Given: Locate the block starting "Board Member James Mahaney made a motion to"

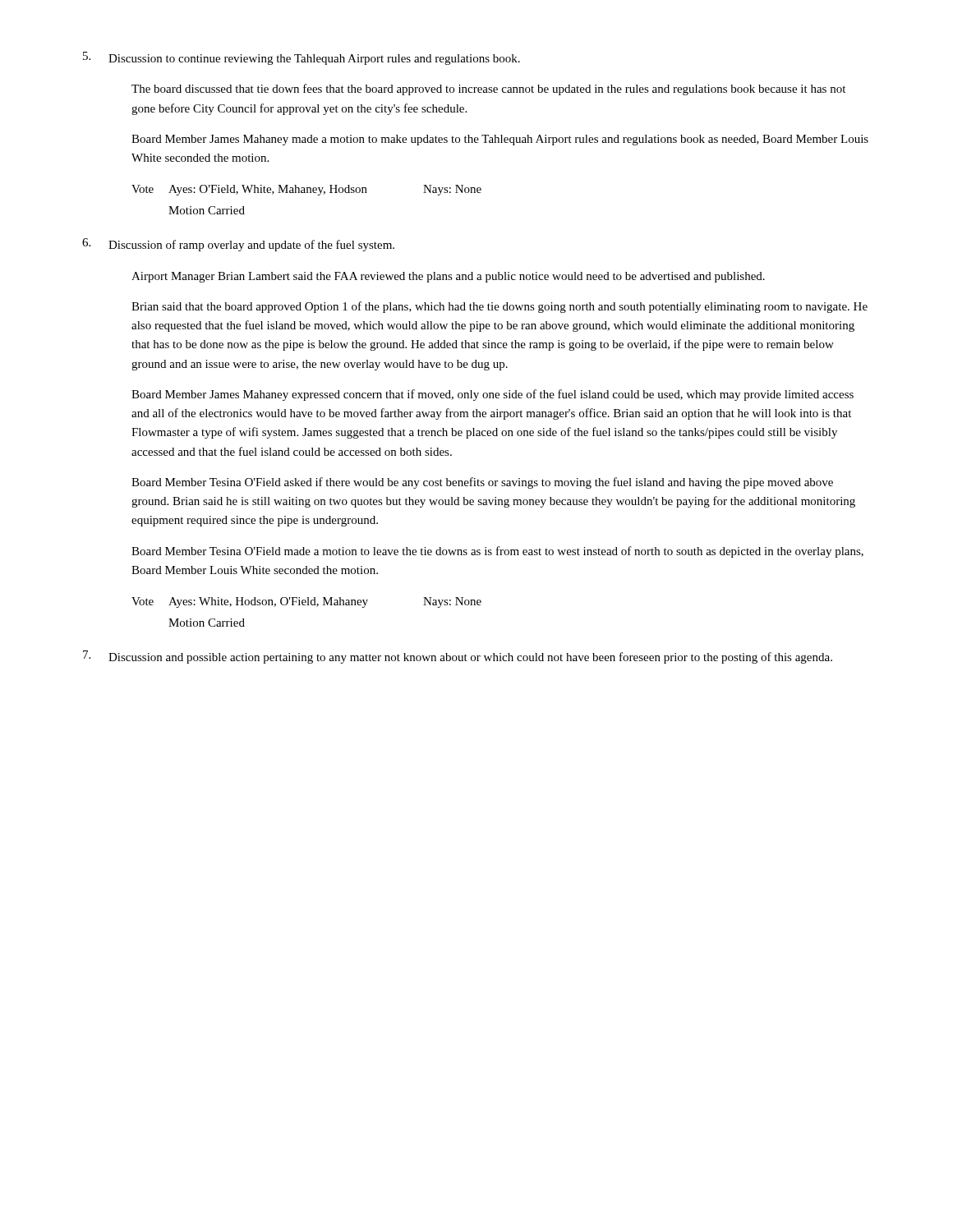Looking at the screenshot, I should coord(500,148).
